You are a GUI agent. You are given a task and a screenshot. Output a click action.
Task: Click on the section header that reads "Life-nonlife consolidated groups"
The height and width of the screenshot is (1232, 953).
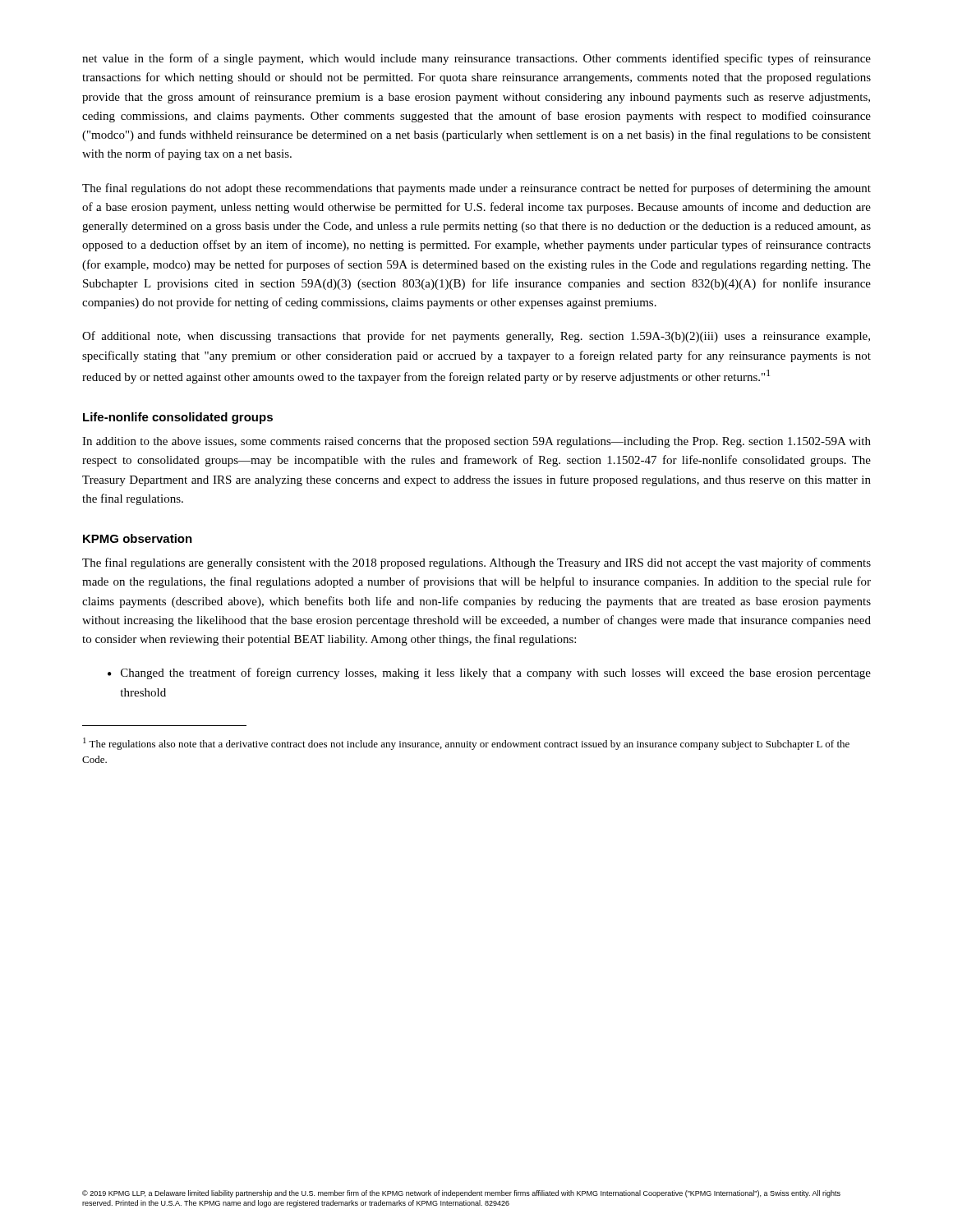(178, 417)
